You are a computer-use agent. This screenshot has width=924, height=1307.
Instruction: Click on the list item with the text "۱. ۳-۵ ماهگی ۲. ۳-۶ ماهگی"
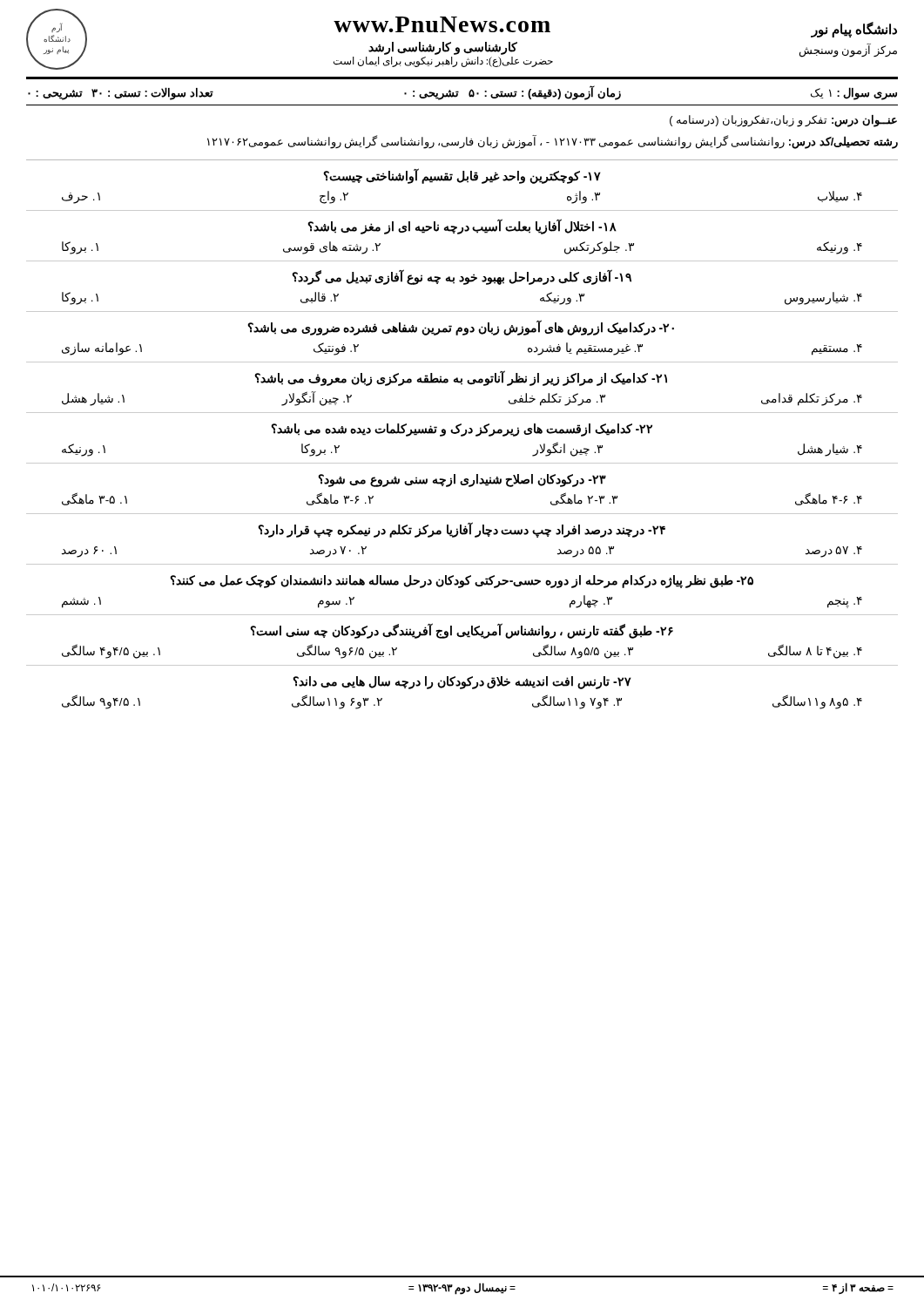tap(823, 501)
